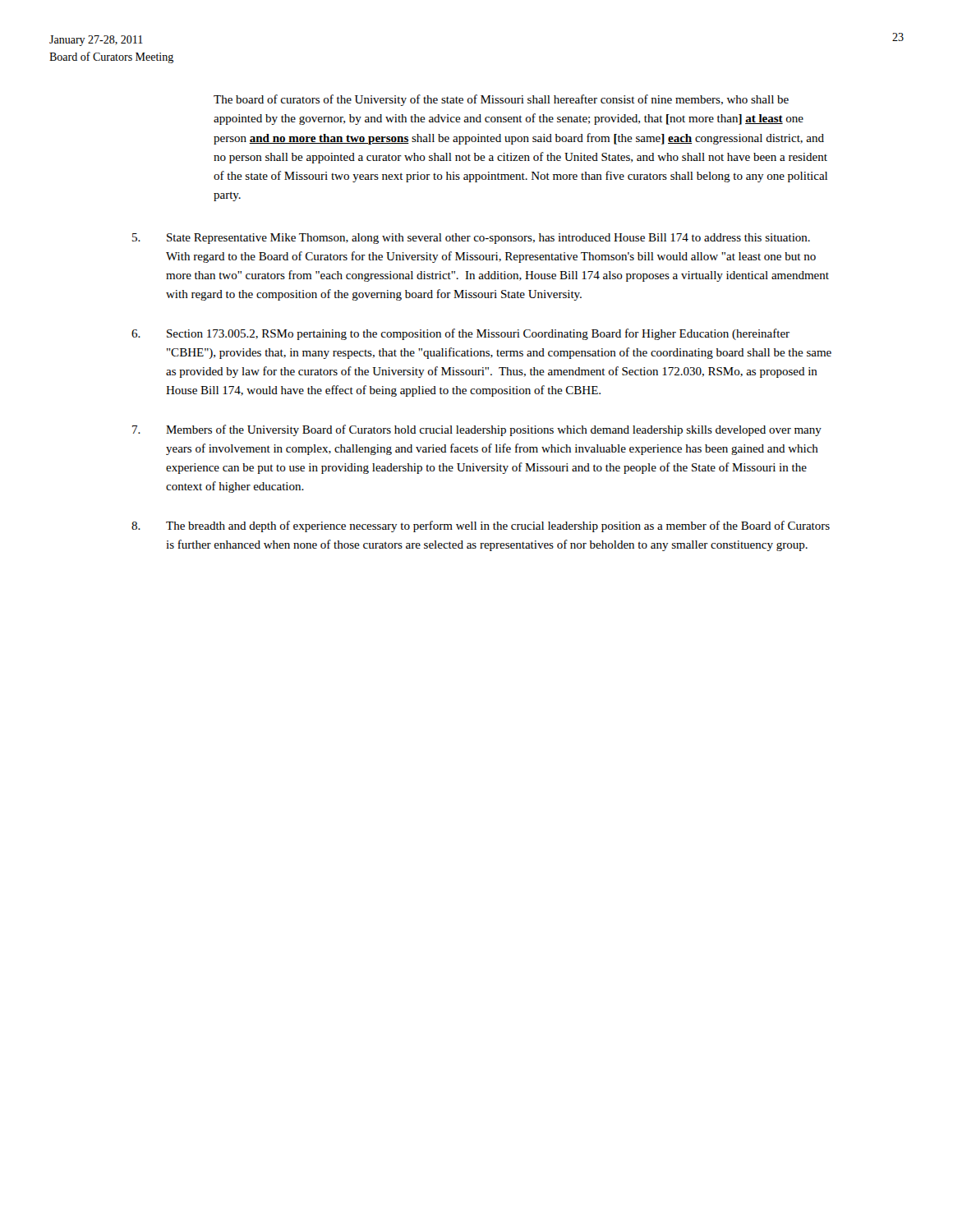
Task: Select the block starting "5. State Representative Mike"
Action: (485, 266)
